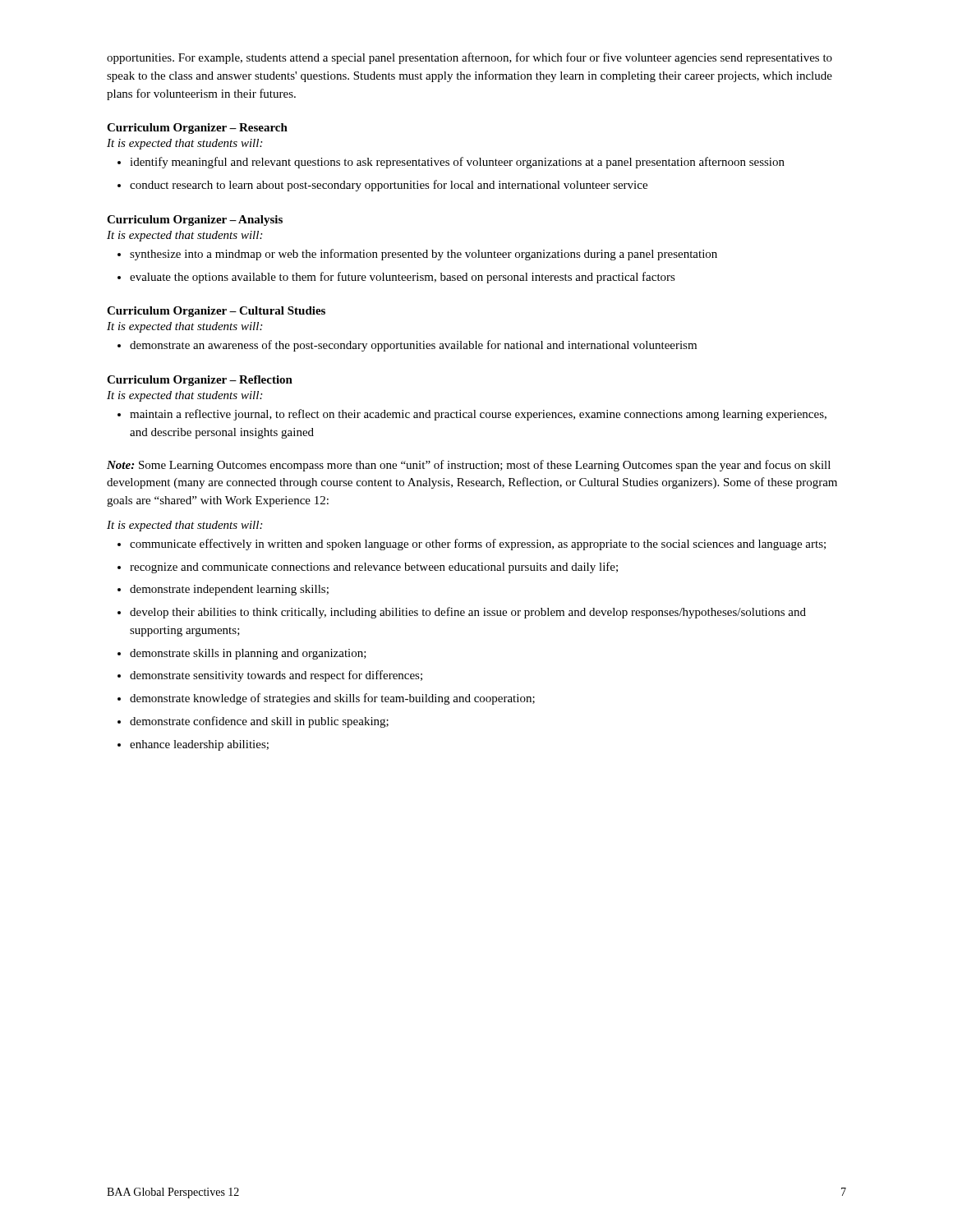Select the list item that says "enhance leadership abilities;"
Image resolution: width=953 pixels, height=1232 pixels.
pyautogui.click(x=200, y=744)
